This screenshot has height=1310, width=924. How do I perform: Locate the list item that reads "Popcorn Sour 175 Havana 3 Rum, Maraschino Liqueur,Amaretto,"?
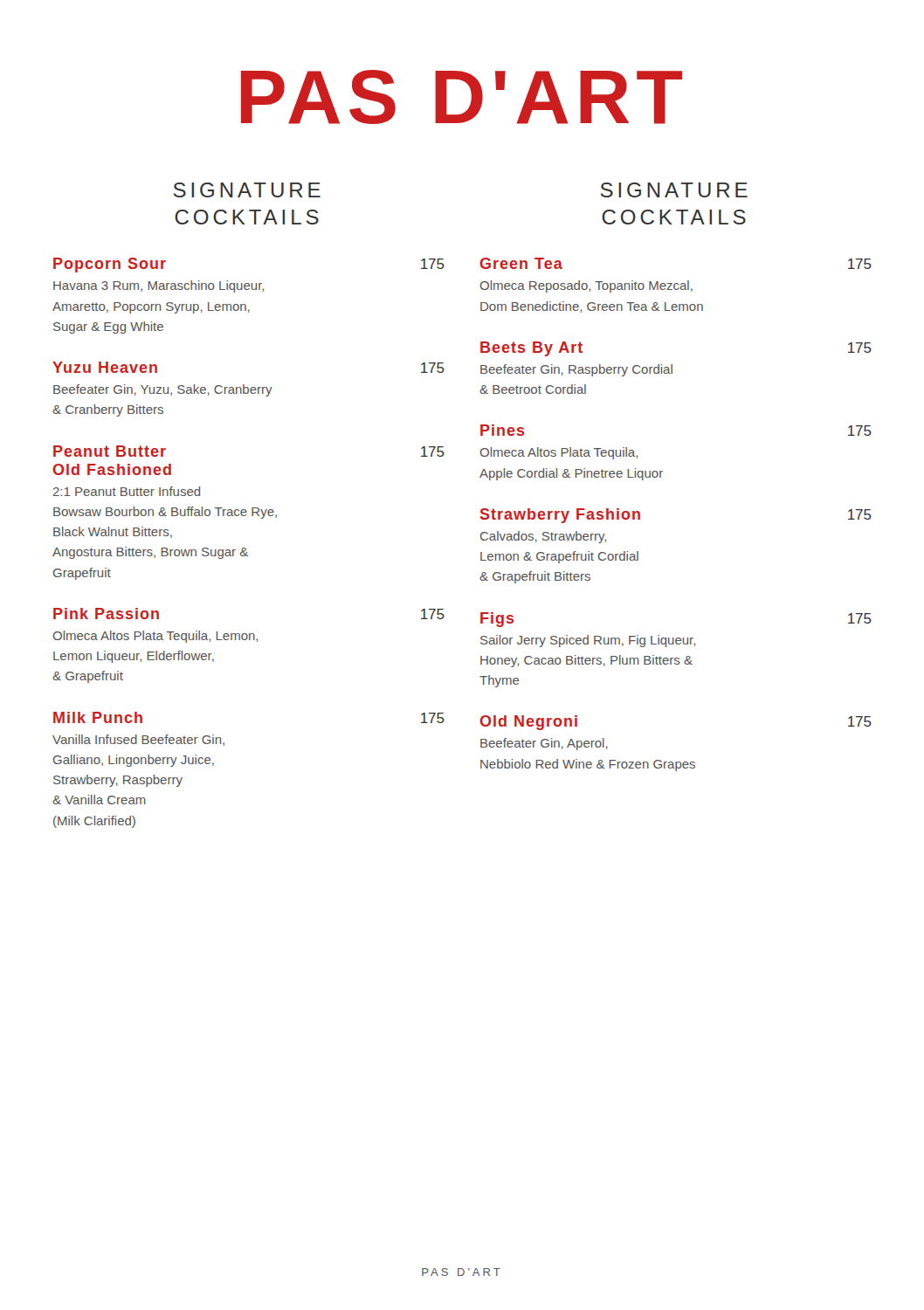point(248,296)
